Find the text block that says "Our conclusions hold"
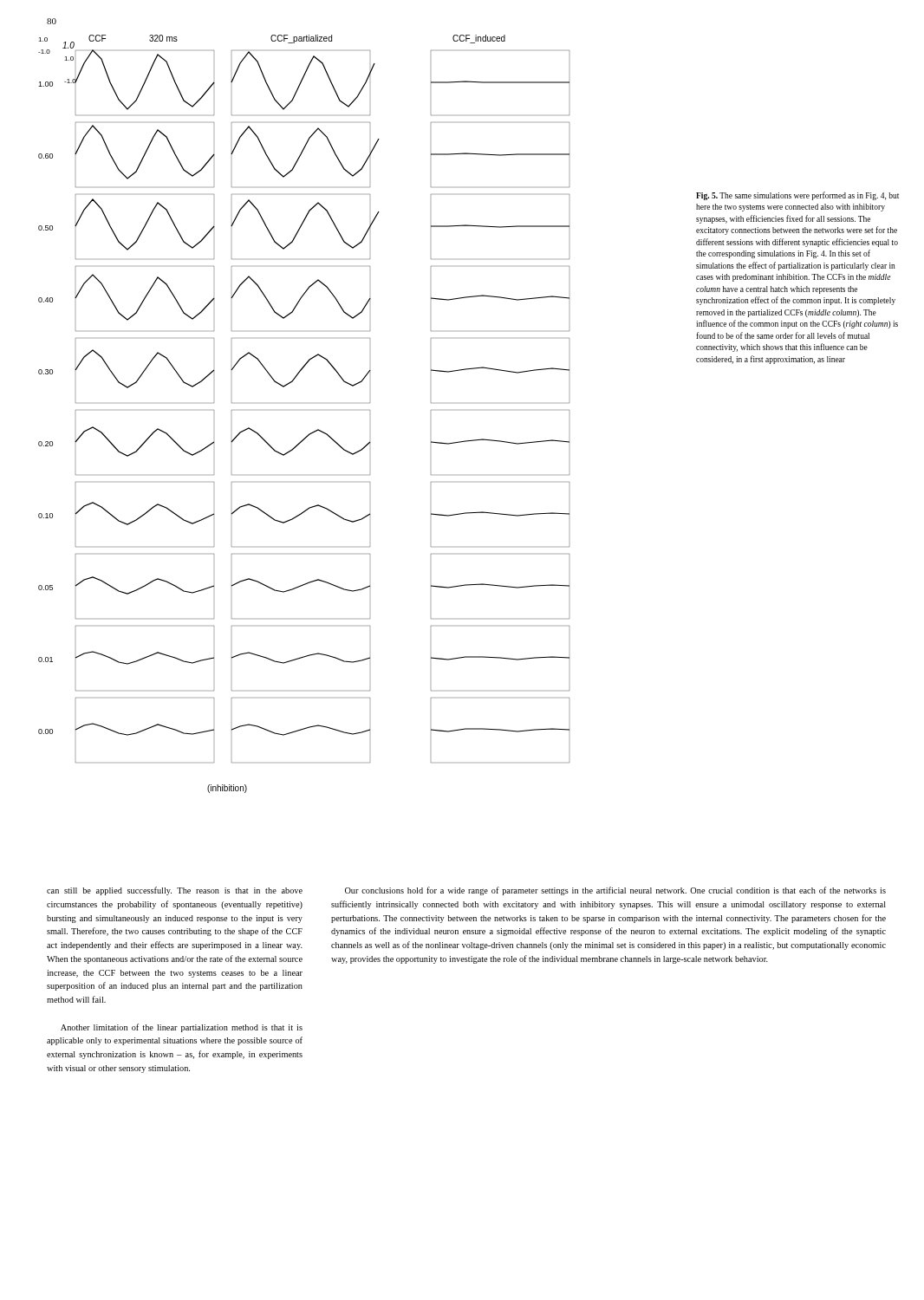Image resolution: width=924 pixels, height=1300 pixels. [608, 925]
